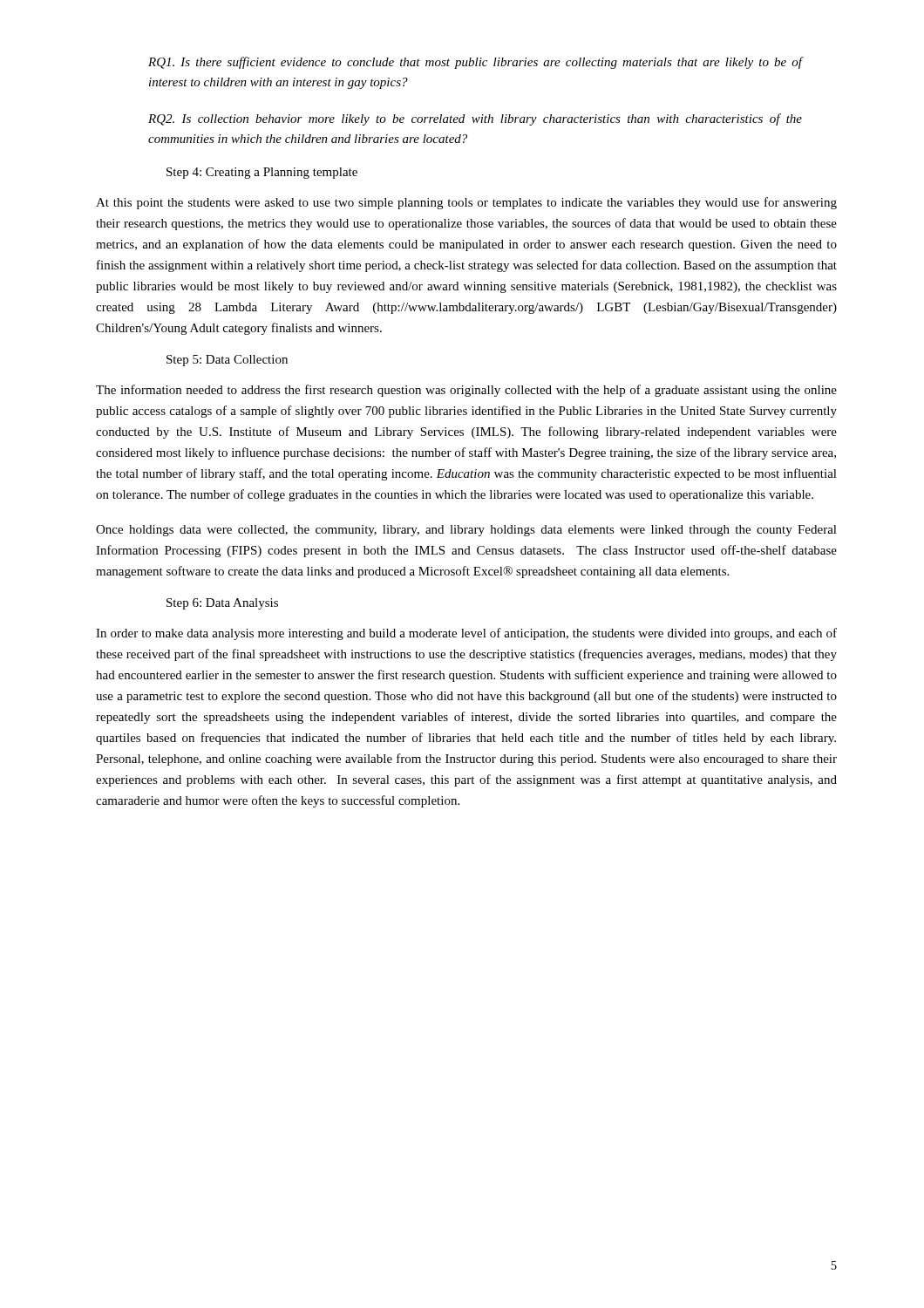This screenshot has width=924, height=1308.
Task: Find the block on this page that starts "Once holdings data were collected,"
Action: click(x=466, y=550)
